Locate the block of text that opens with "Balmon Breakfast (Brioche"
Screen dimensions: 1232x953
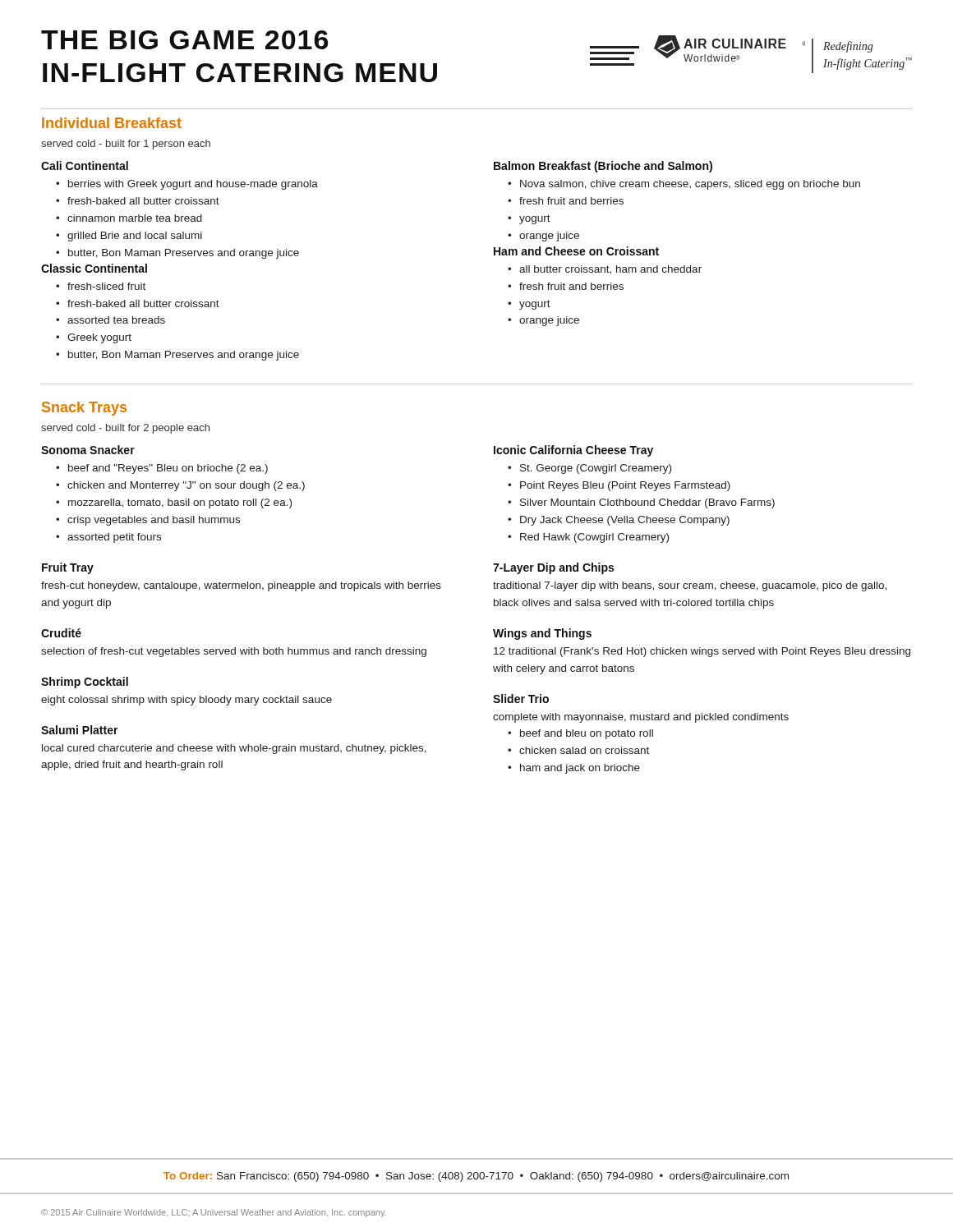pyautogui.click(x=702, y=166)
